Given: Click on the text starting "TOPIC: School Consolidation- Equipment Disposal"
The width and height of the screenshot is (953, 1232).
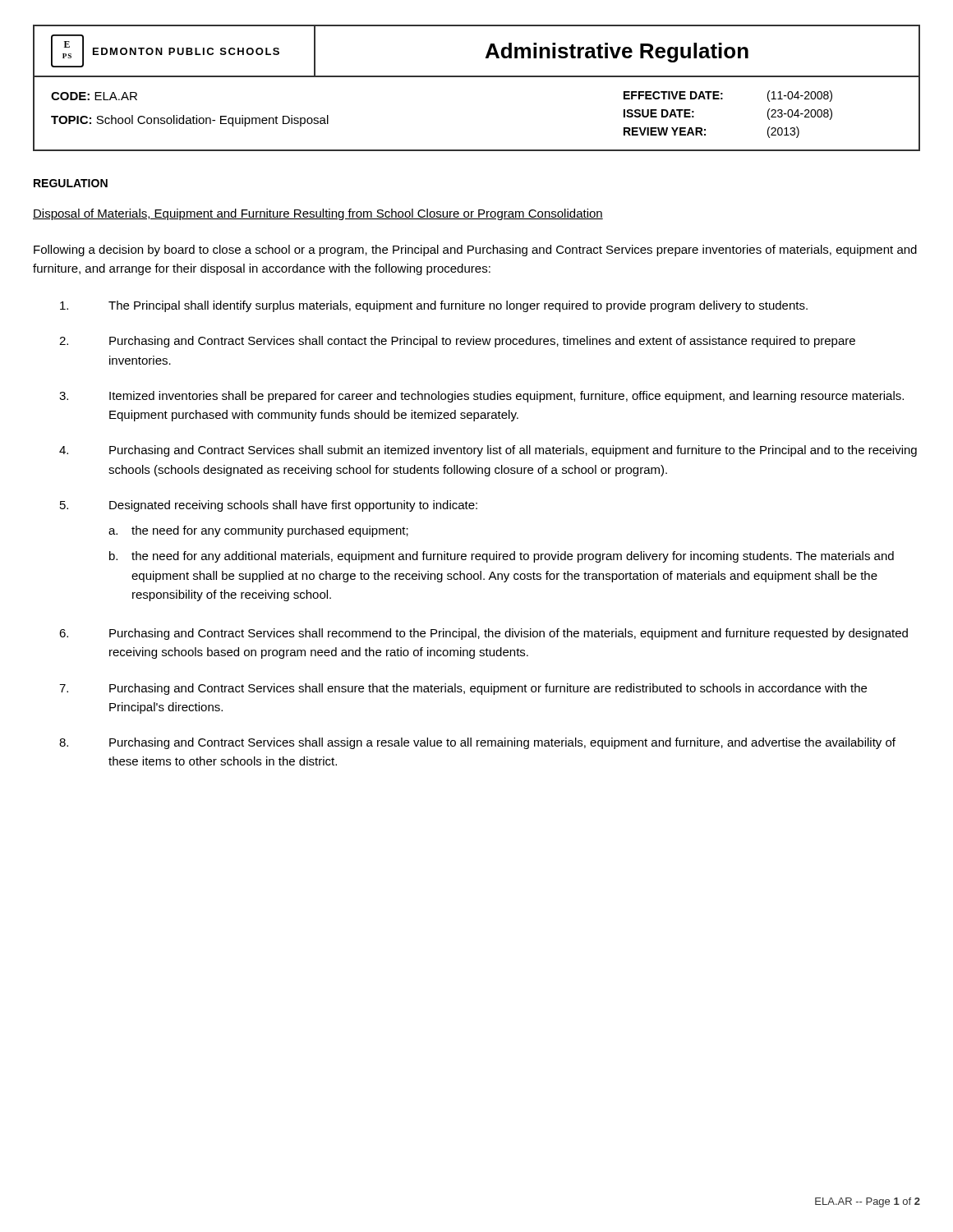Looking at the screenshot, I should [x=190, y=120].
